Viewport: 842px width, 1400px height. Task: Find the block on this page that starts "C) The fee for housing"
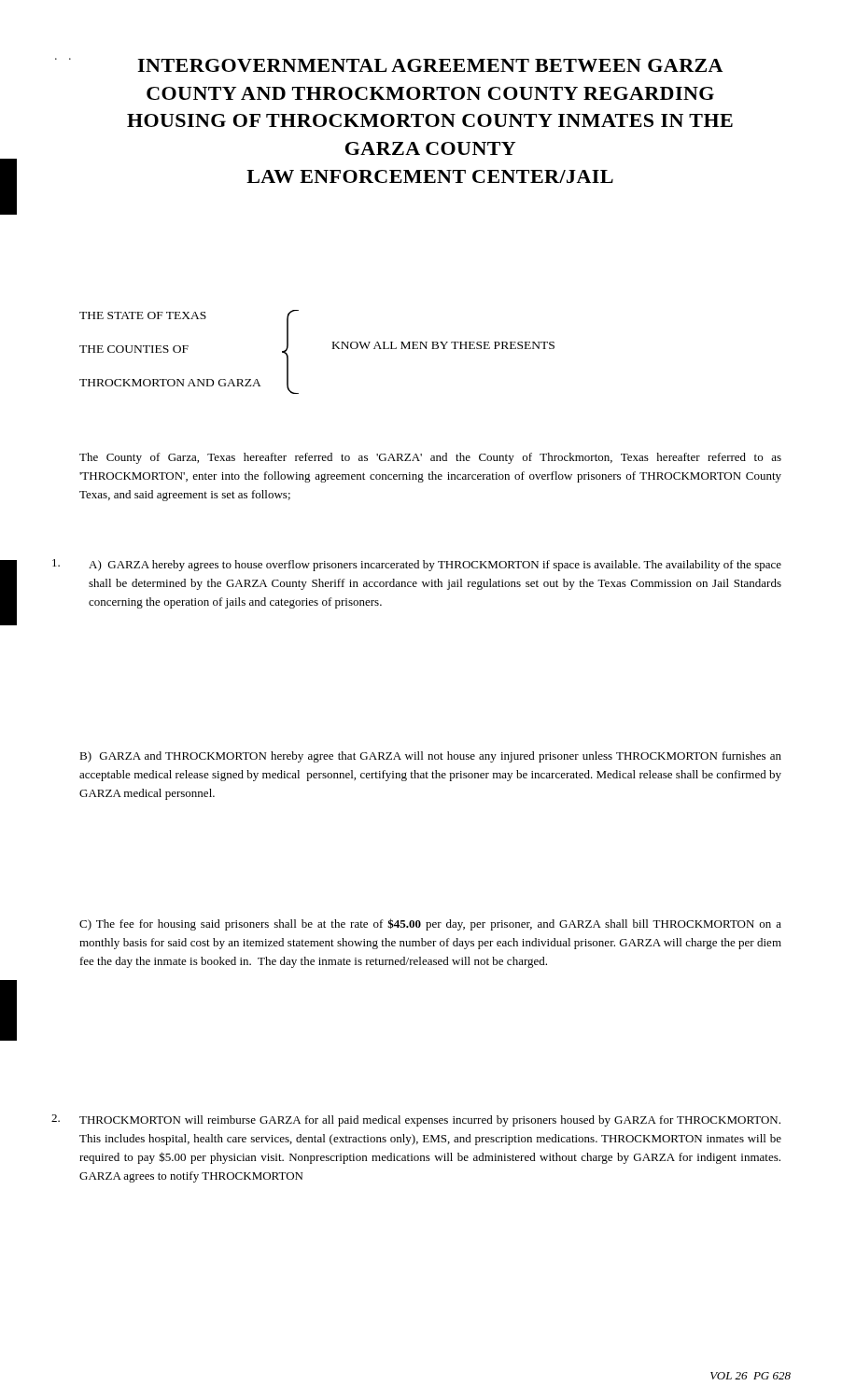pyautogui.click(x=430, y=942)
